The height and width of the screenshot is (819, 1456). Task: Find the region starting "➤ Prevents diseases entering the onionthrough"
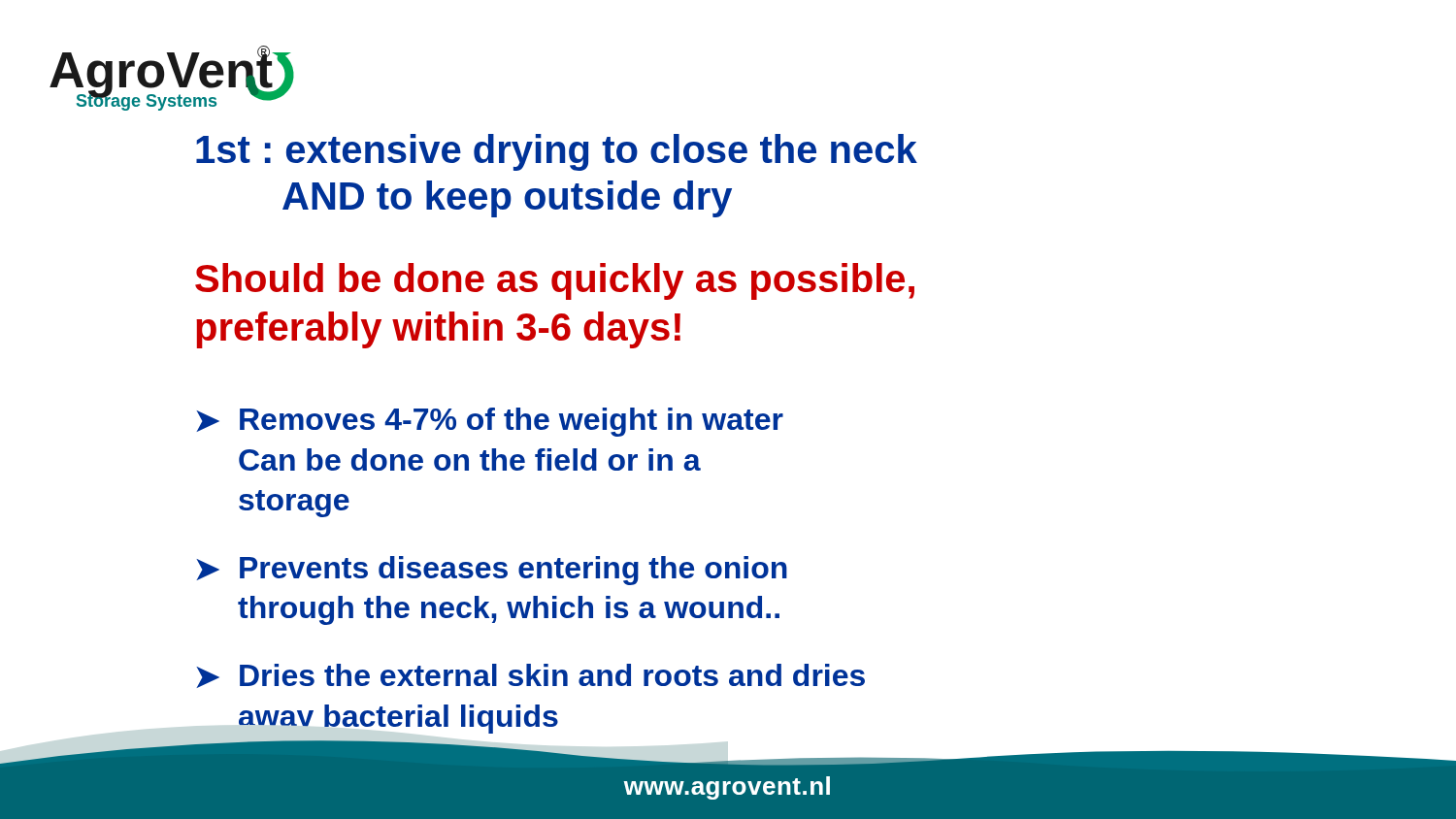(x=491, y=588)
